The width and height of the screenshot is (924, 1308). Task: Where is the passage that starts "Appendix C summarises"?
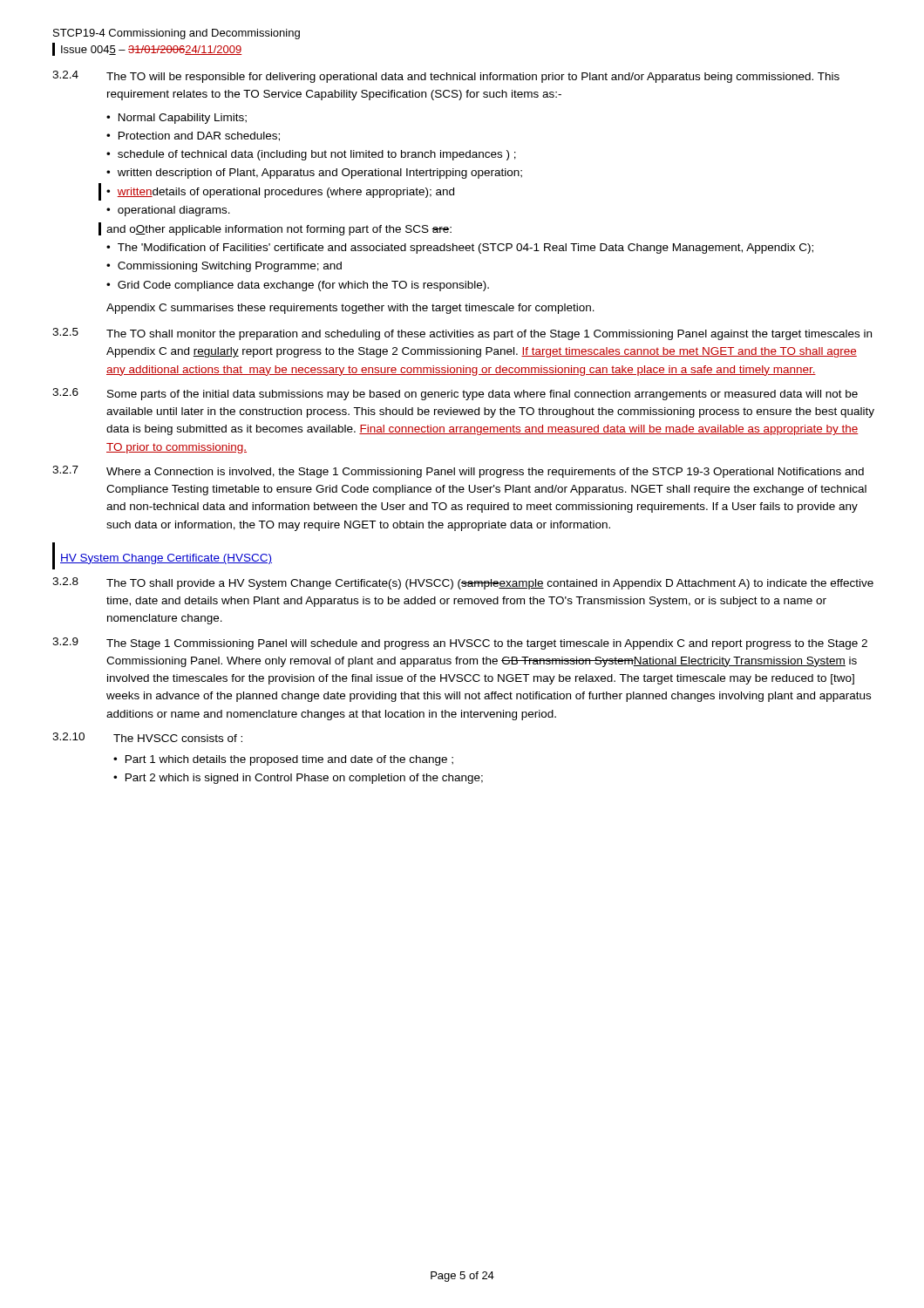(464, 308)
